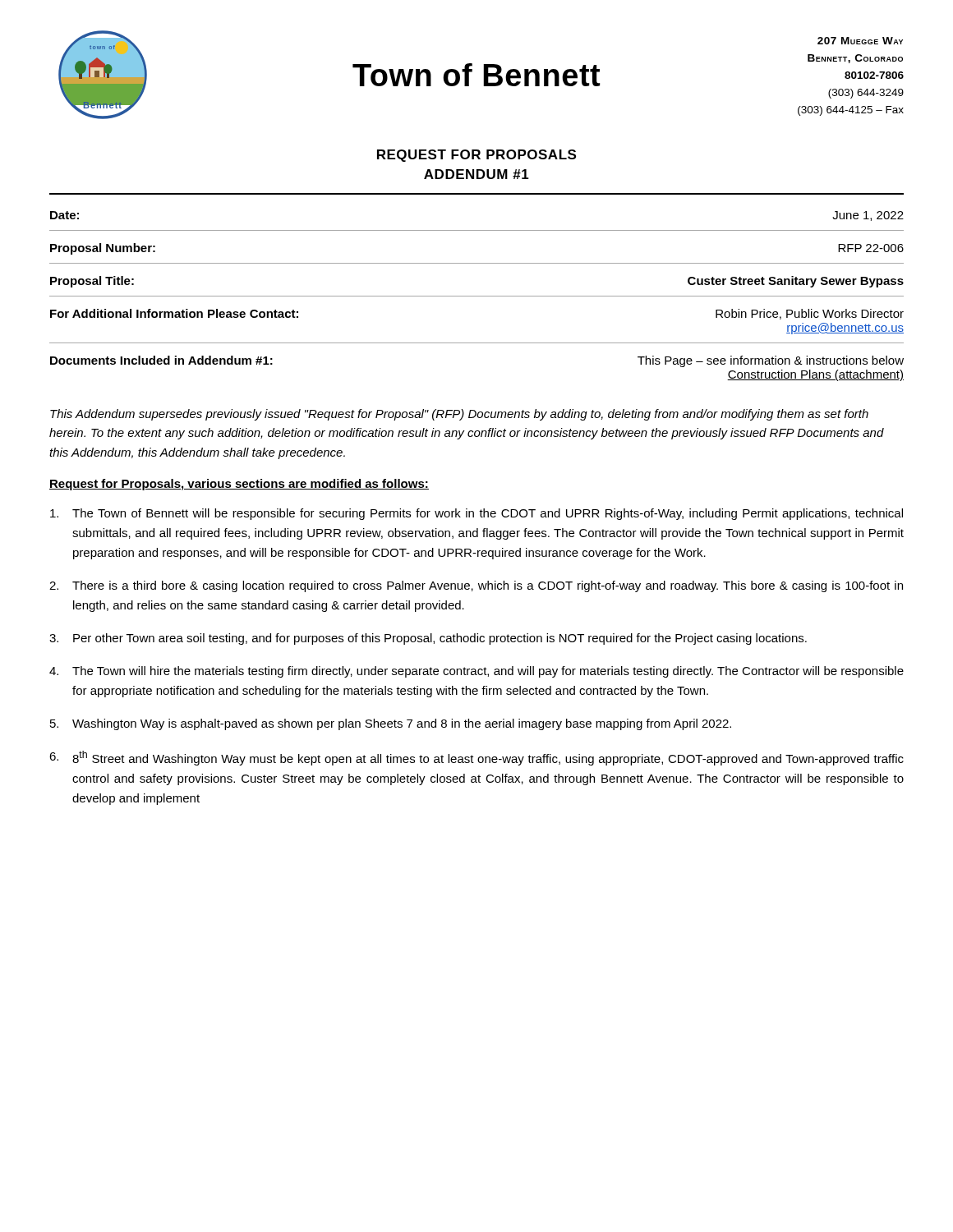The image size is (953, 1232).
Task: Select the text containing "Proposal Number: RFP 22-006"
Action: (100, 248)
